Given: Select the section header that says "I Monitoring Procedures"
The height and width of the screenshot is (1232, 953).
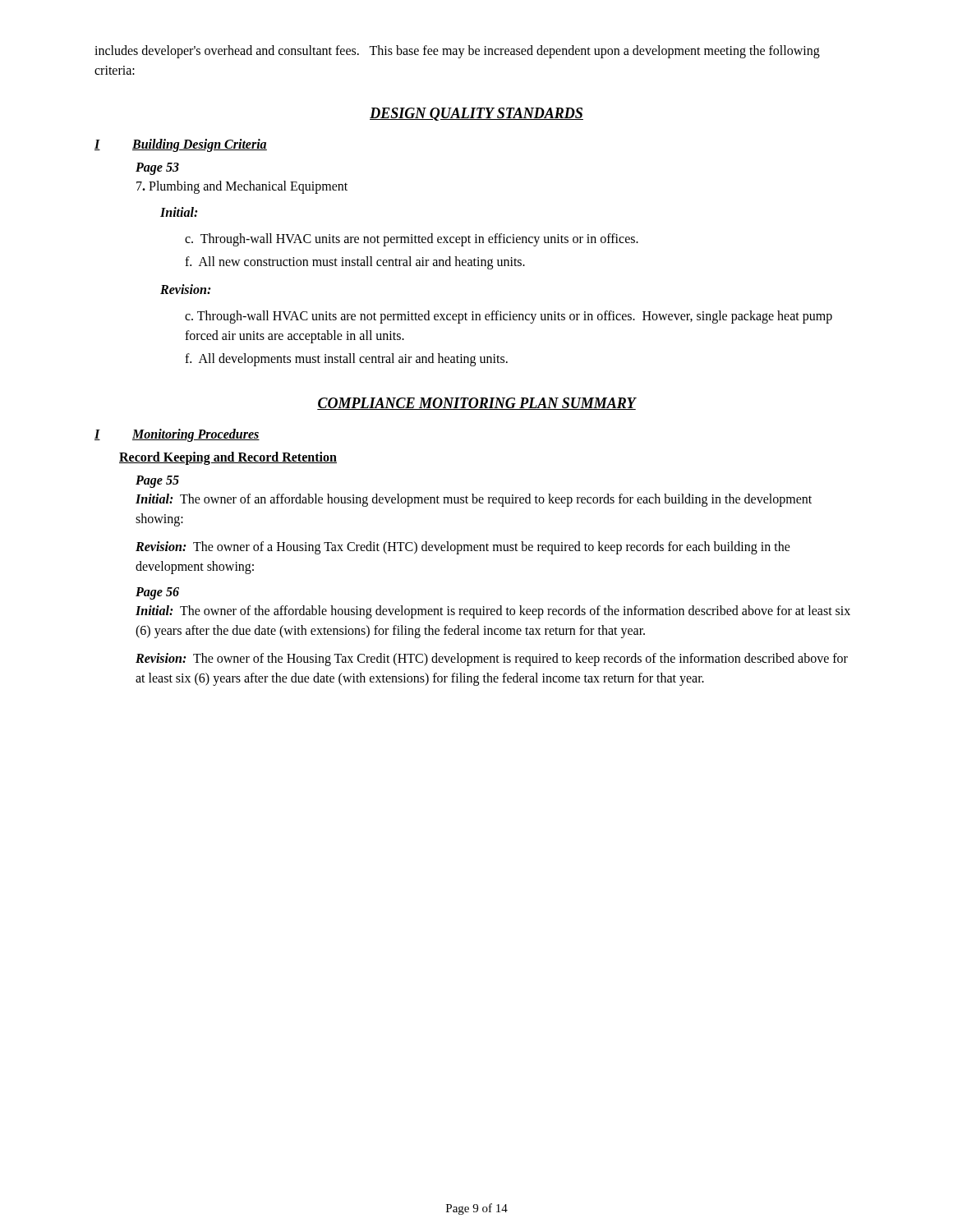Looking at the screenshot, I should point(177,435).
